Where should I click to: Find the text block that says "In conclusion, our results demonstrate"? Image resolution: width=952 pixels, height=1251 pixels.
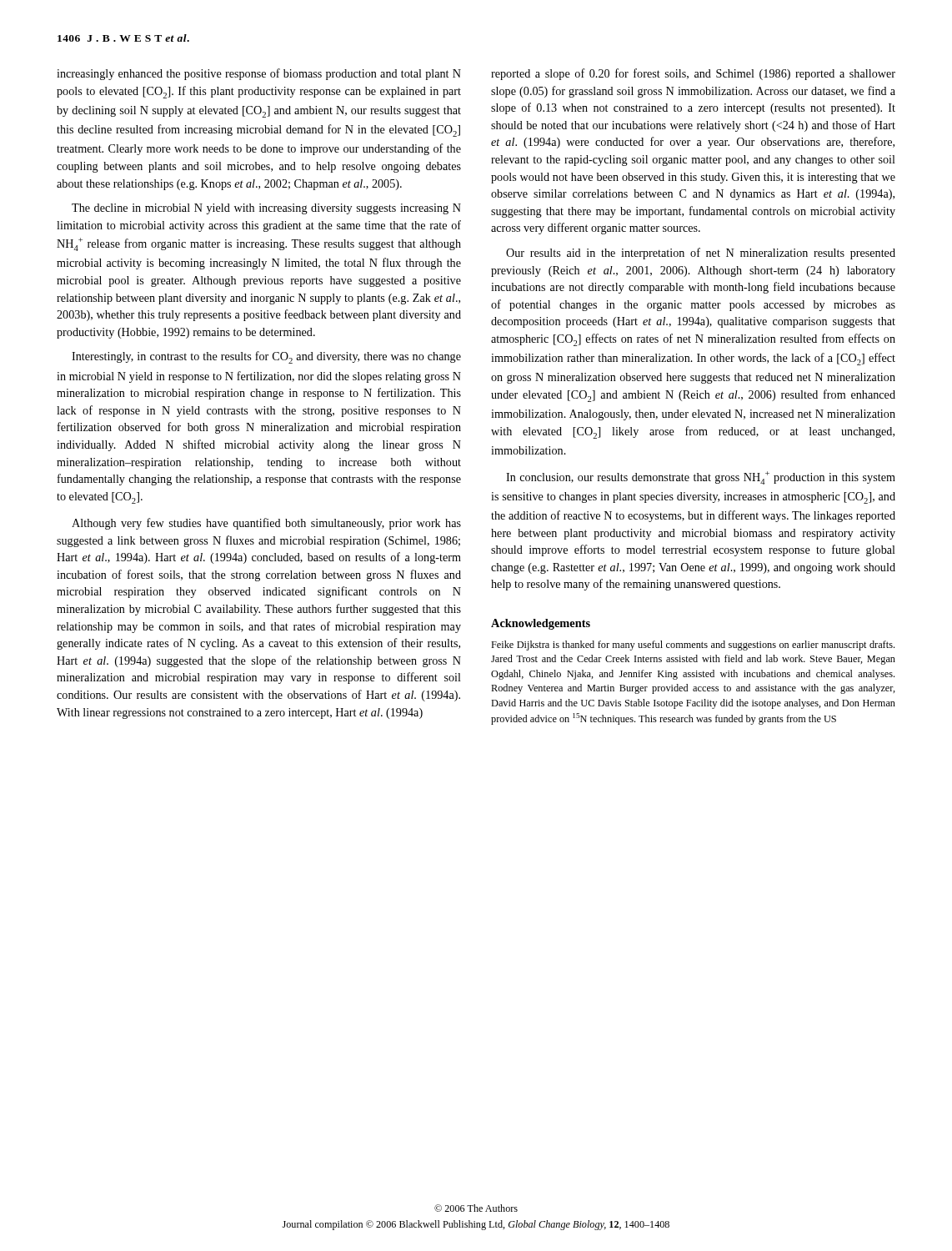click(693, 530)
